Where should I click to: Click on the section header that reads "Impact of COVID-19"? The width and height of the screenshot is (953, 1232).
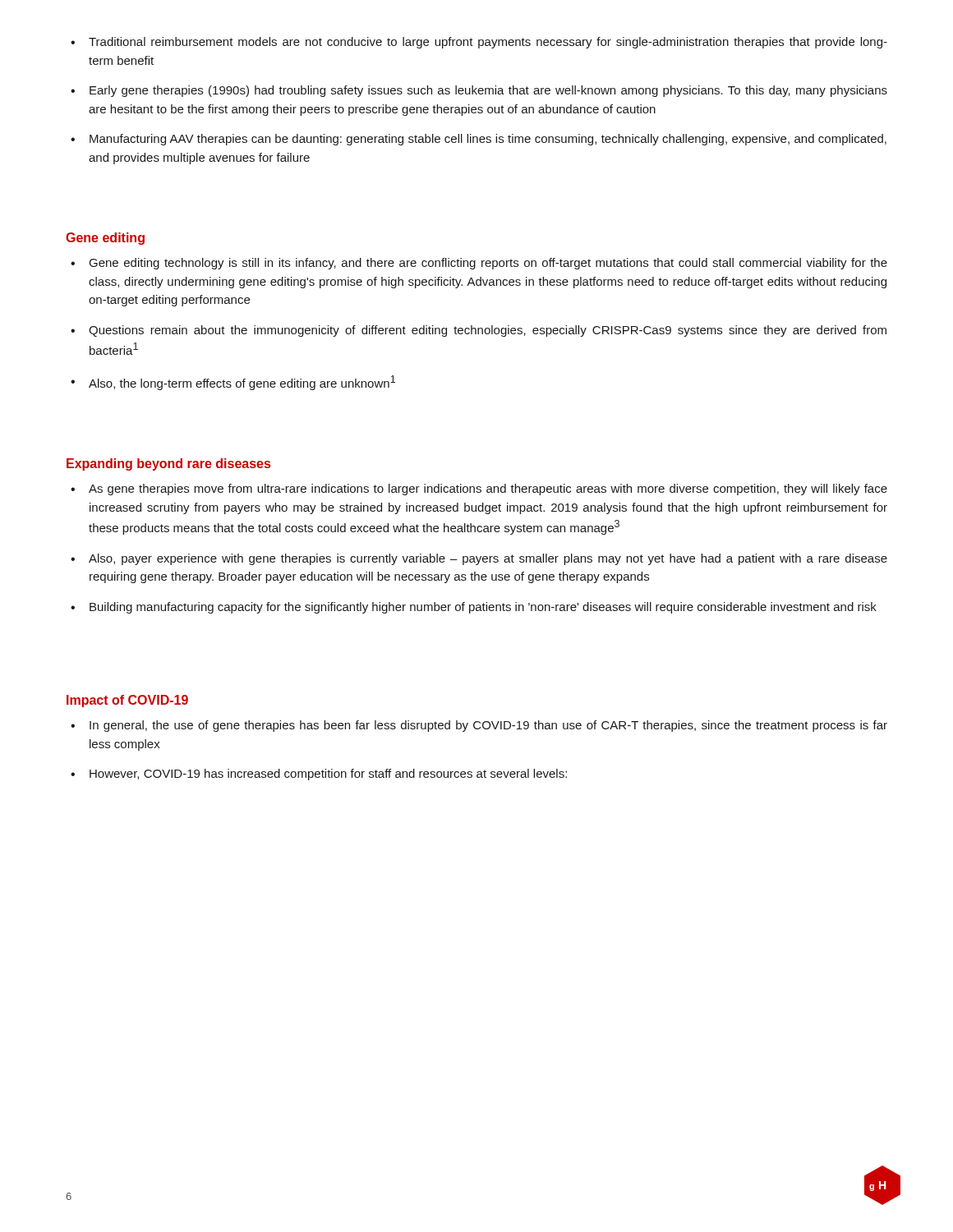tap(127, 700)
